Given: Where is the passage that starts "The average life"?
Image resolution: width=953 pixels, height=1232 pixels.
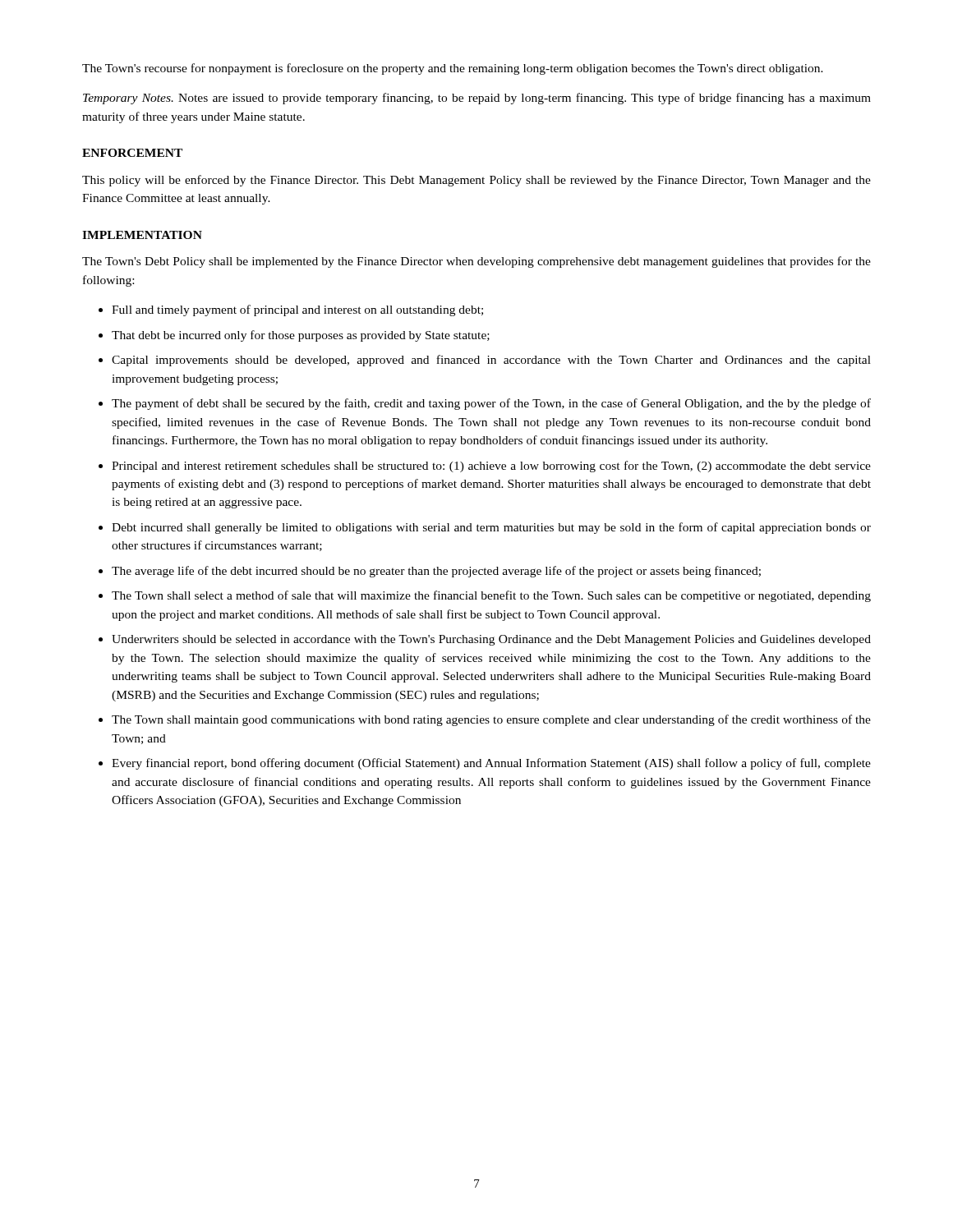Looking at the screenshot, I should pyautogui.click(x=437, y=570).
